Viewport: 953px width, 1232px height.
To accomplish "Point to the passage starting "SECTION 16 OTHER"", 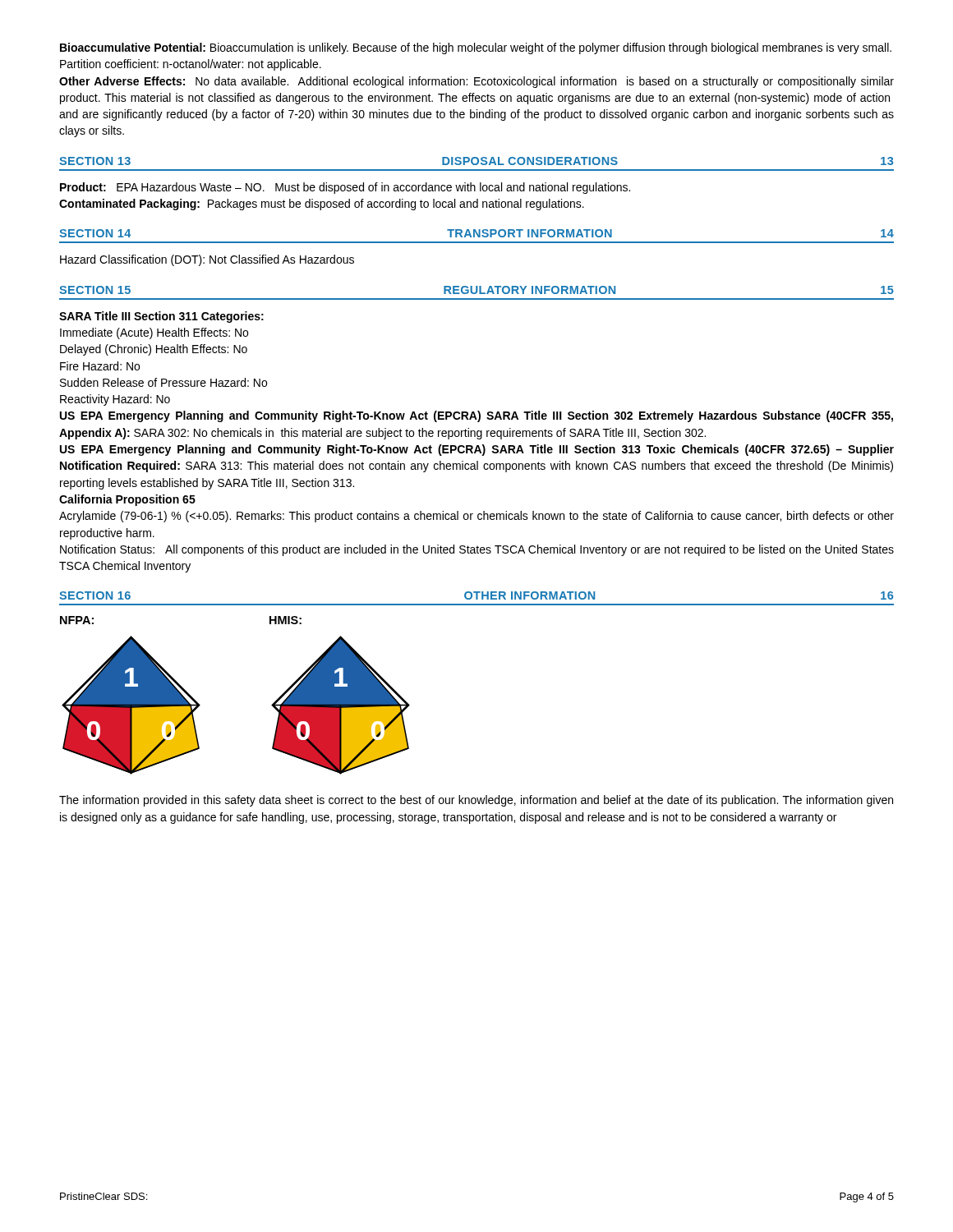I will (476, 596).
